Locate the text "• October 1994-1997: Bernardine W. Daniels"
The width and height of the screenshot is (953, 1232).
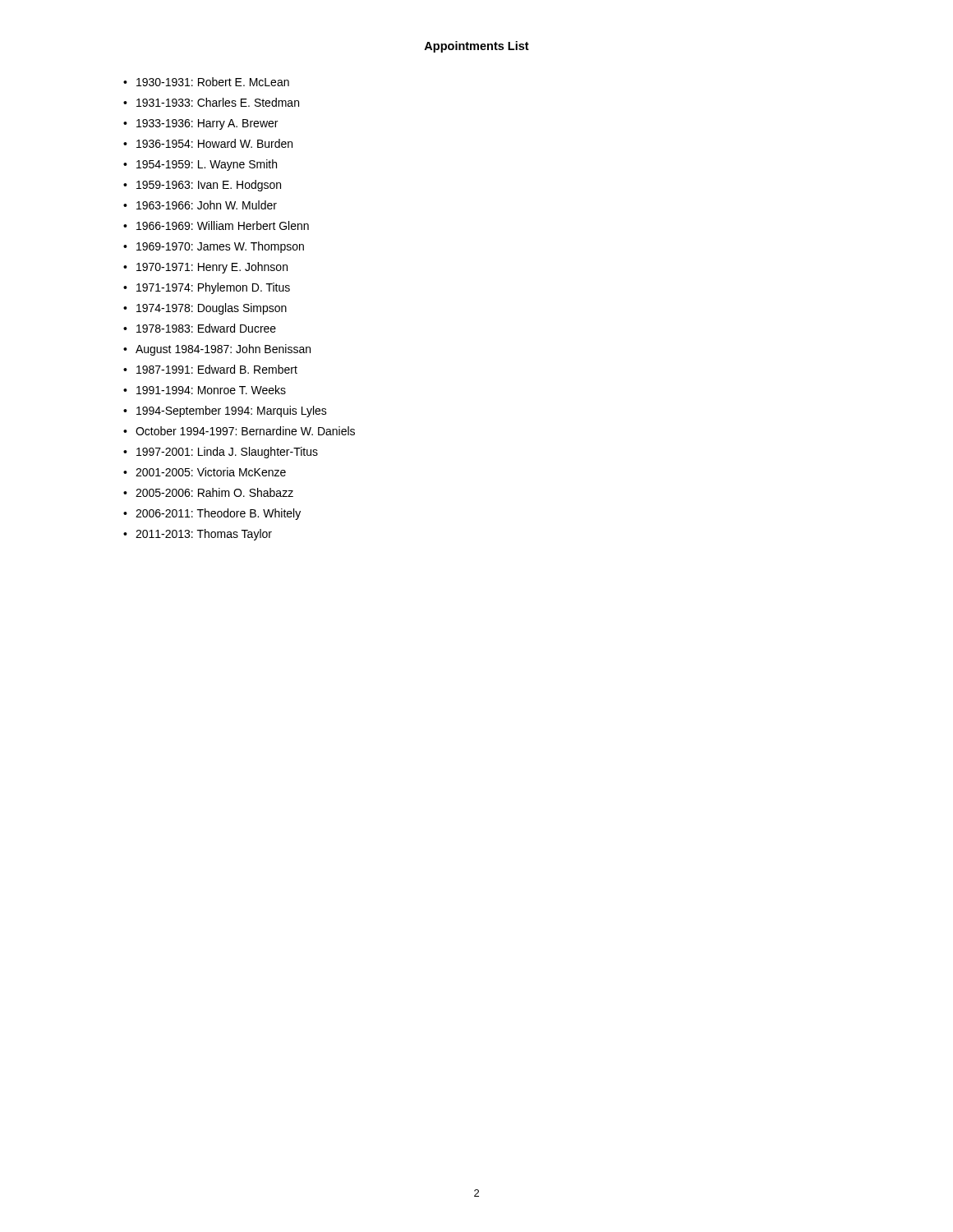click(x=239, y=432)
